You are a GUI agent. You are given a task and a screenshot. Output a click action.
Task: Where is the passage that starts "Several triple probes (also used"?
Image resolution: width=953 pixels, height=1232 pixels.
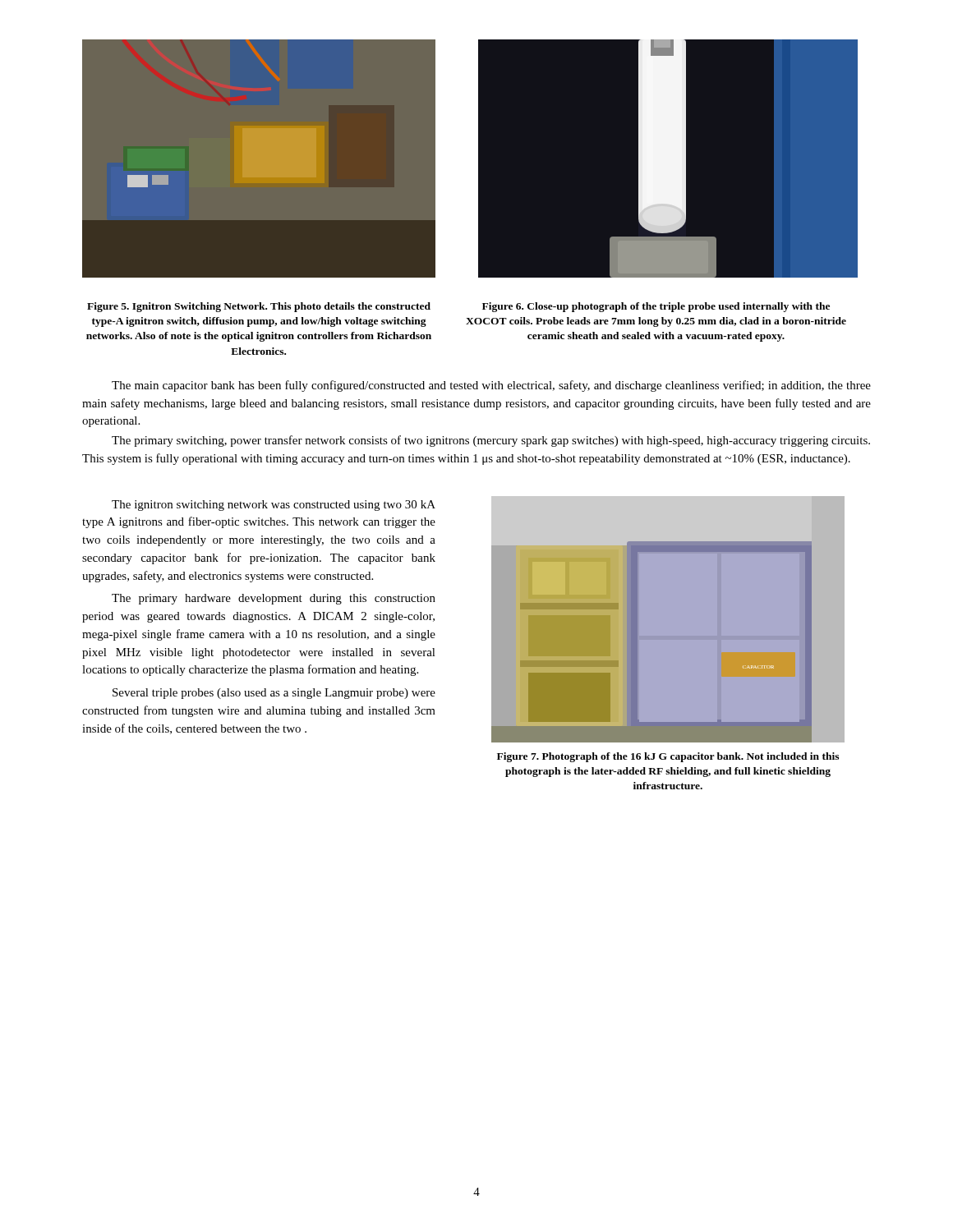click(259, 710)
